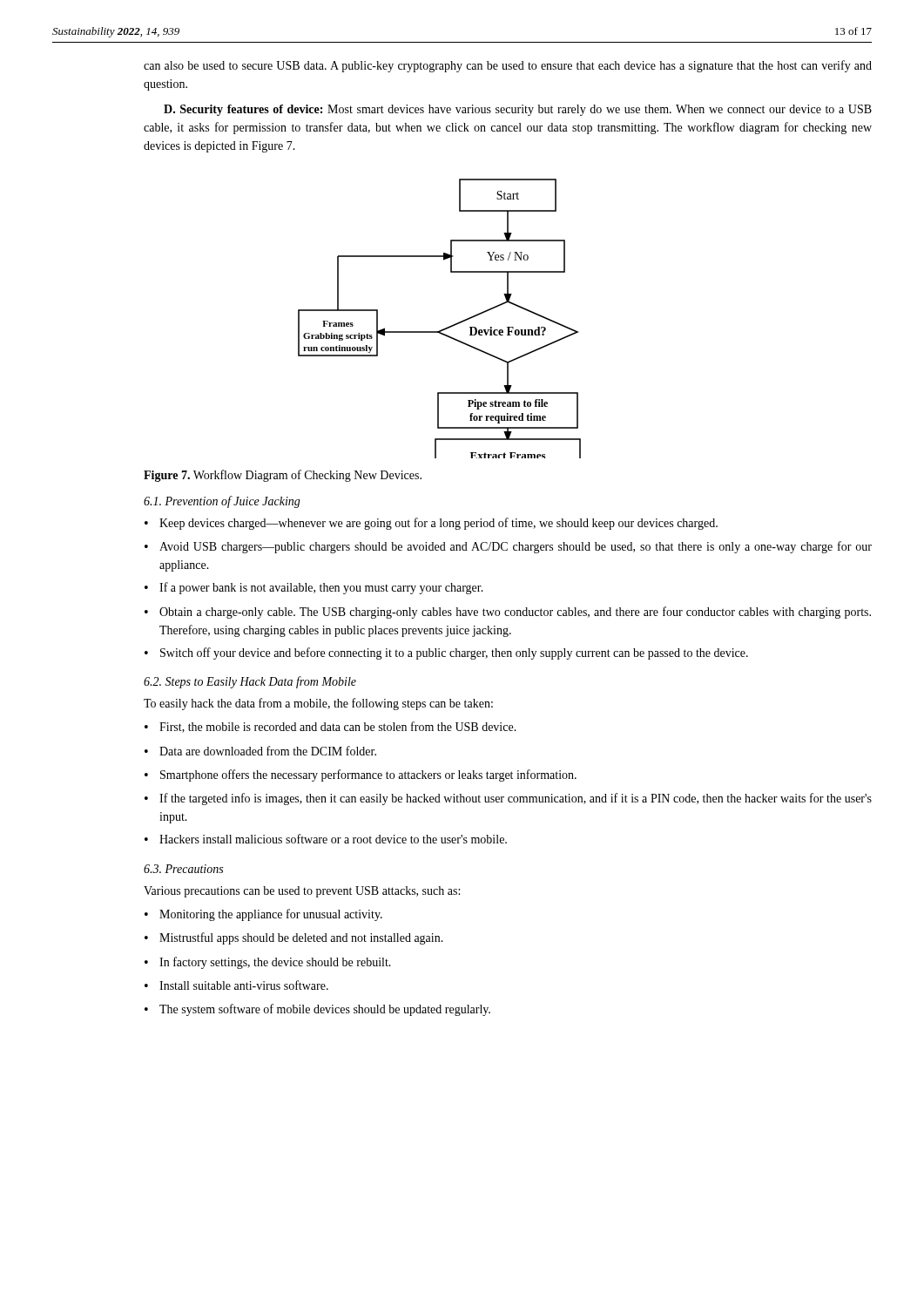
Task: Find the block on this page that starts "To easily hack the"
Action: pyautogui.click(x=319, y=704)
